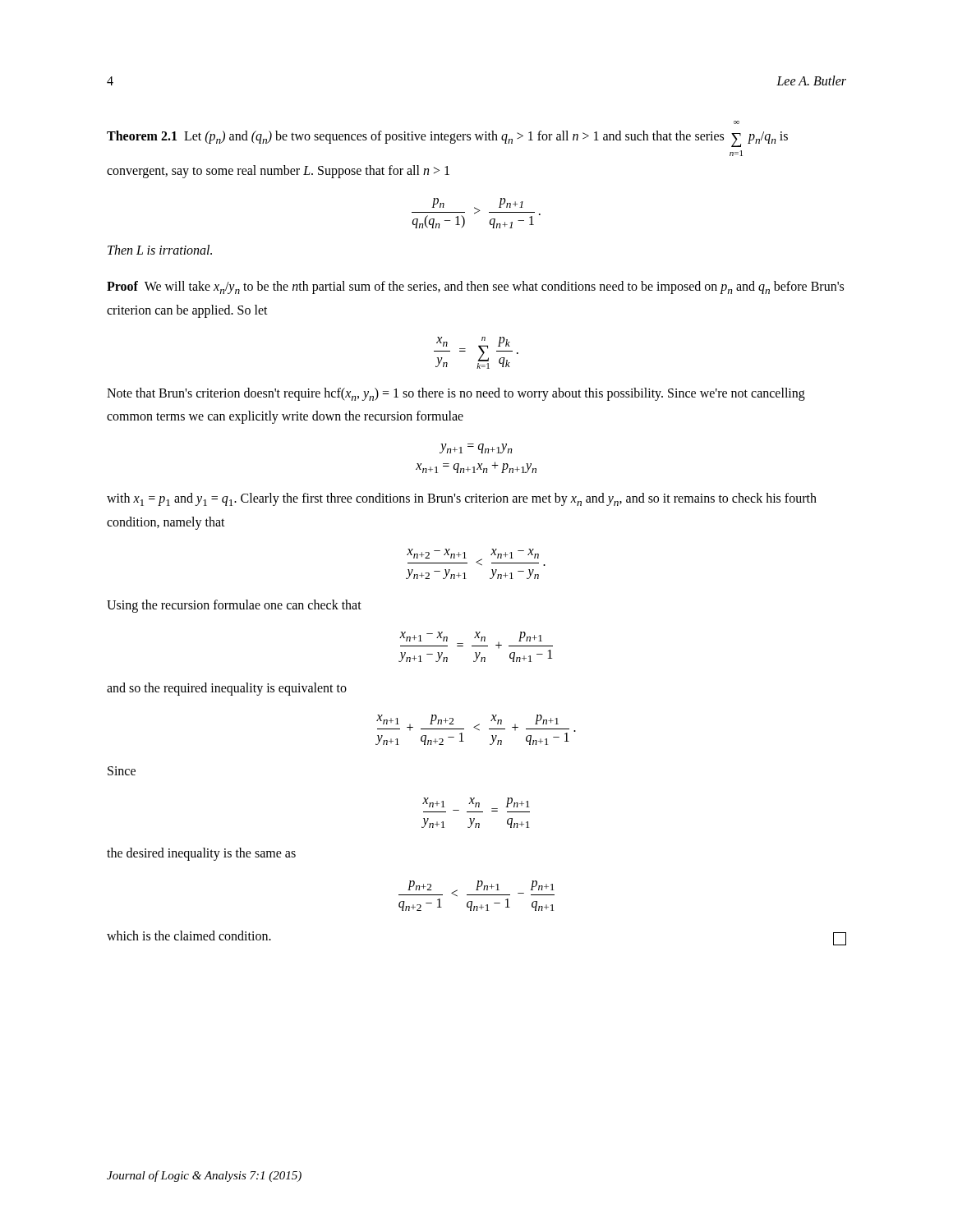
Task: Find the text with the text "which is the claimed condition."
Action: pyautogui.click(x=187, y=938)
